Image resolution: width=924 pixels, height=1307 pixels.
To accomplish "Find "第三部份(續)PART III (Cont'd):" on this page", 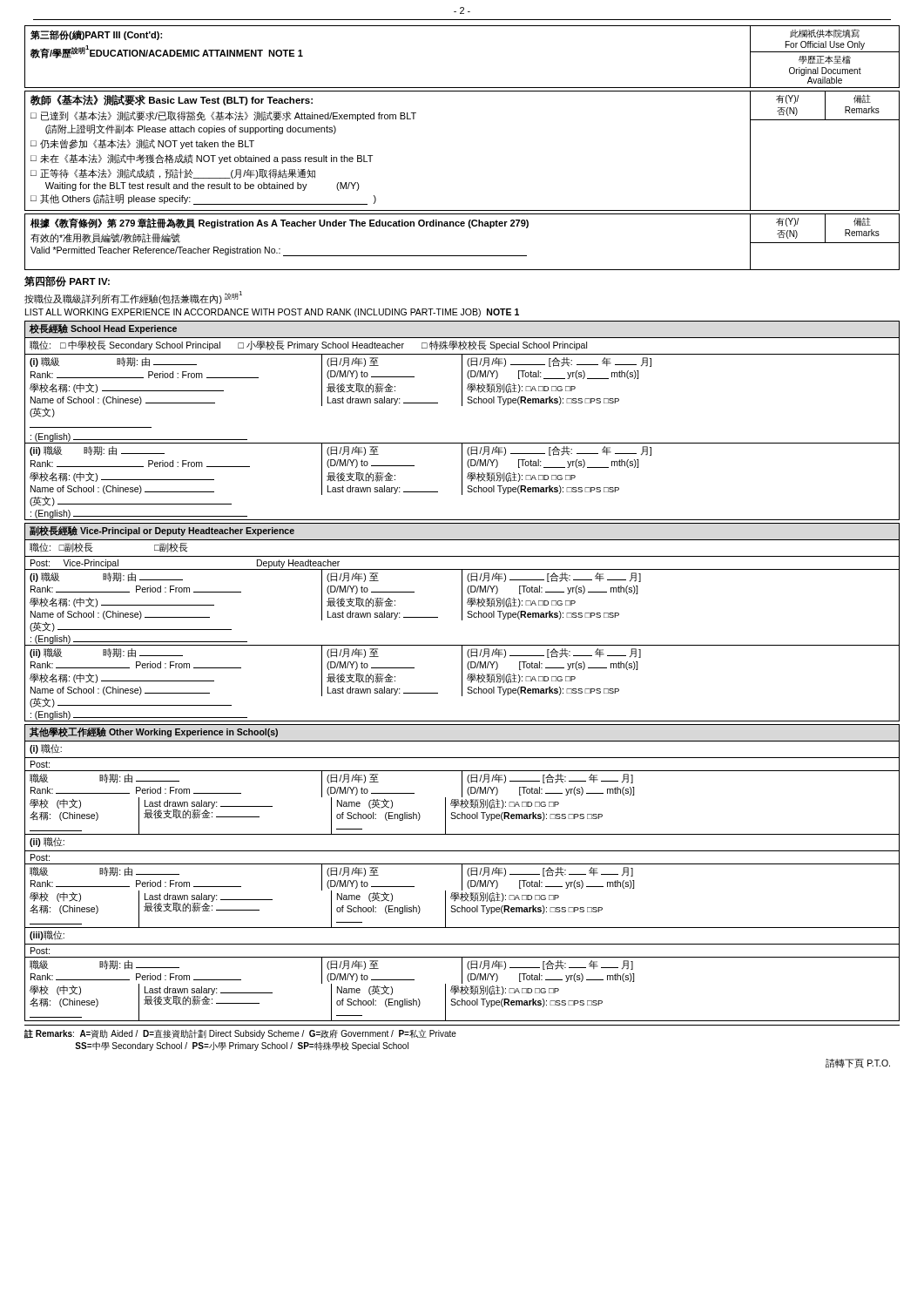I will 97,35.
